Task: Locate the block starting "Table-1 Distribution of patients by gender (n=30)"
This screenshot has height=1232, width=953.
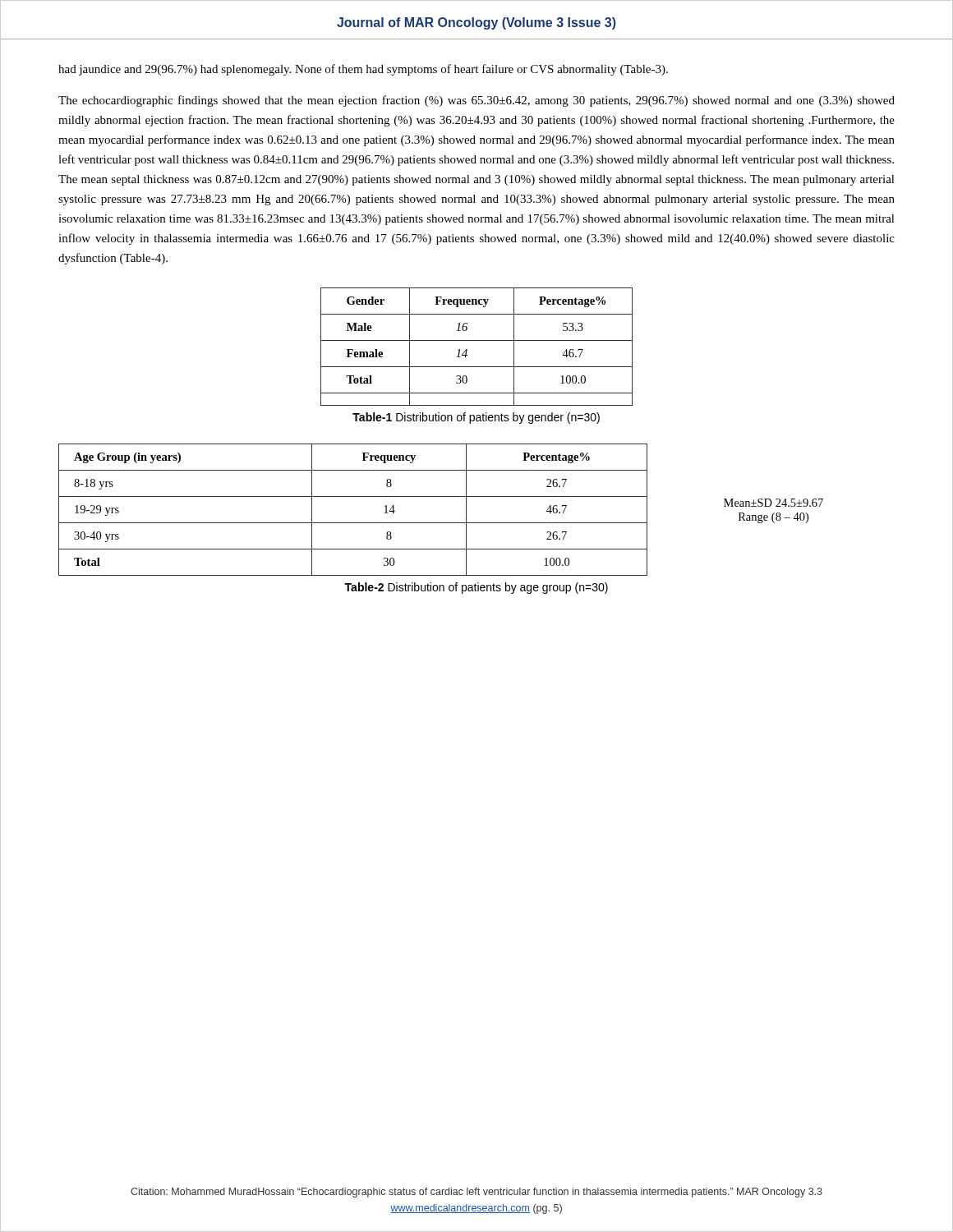Action: pos(476,417)
